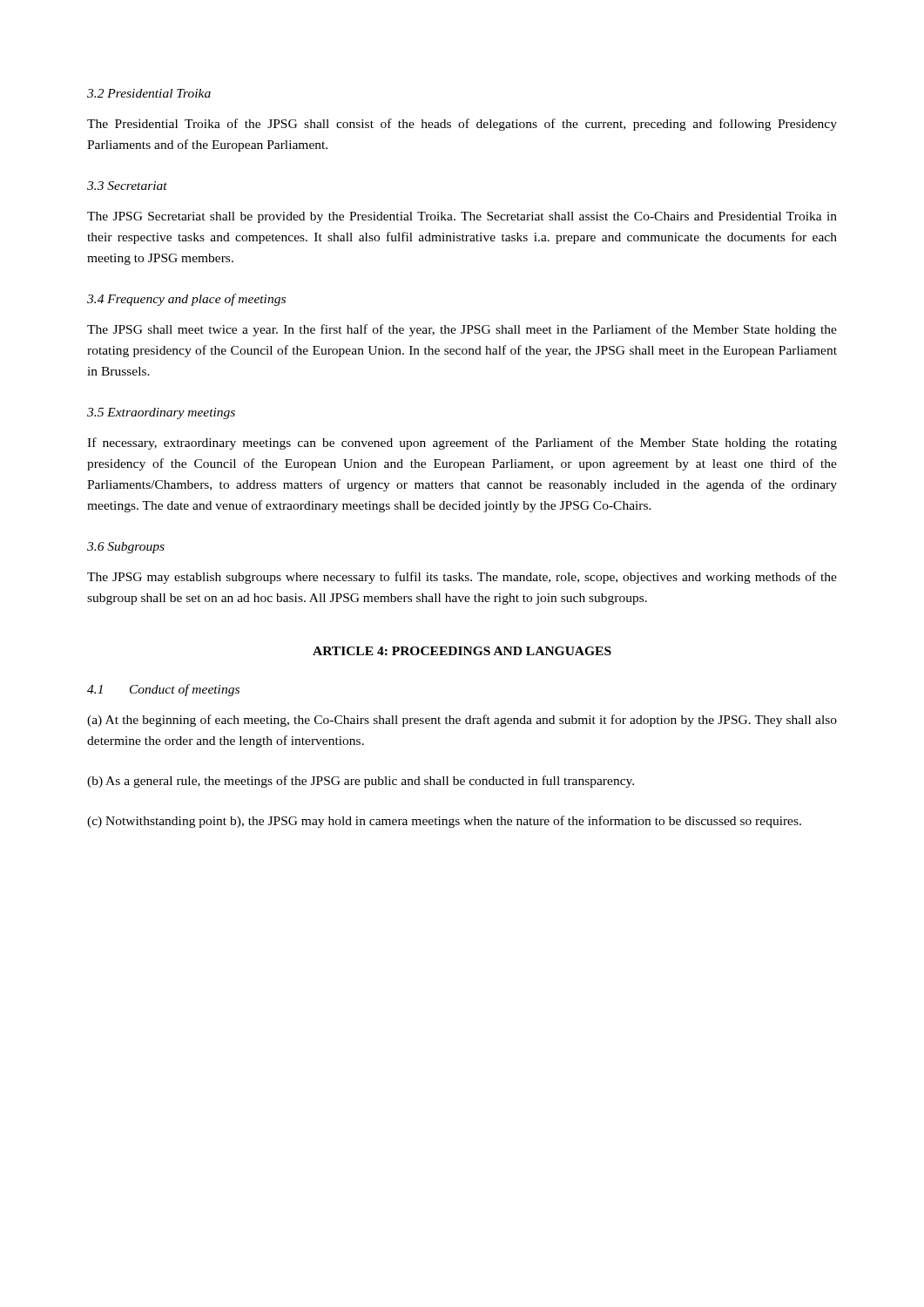Select the title

coord(462,651)
